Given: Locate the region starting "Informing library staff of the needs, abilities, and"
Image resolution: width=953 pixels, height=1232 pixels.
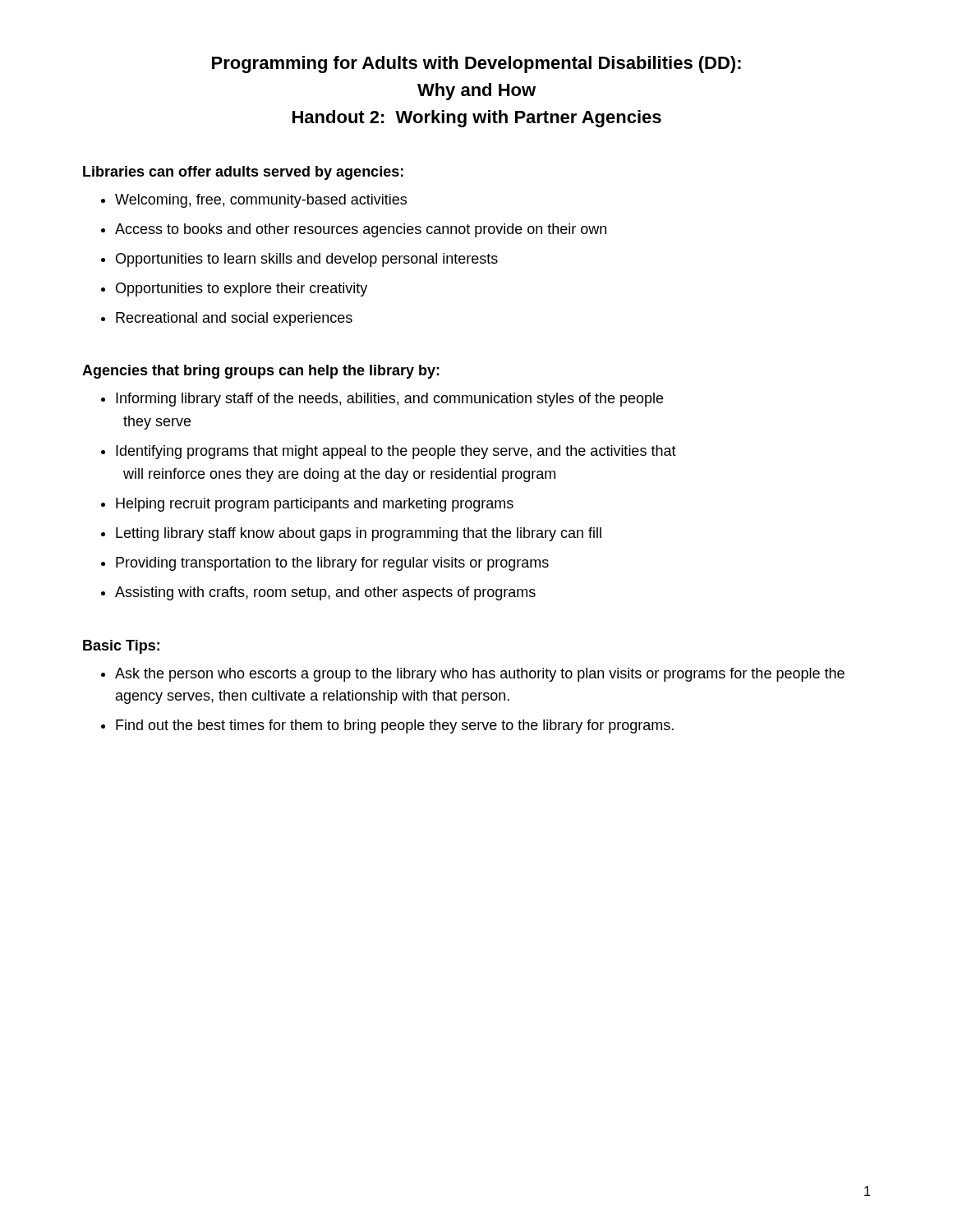Looking at the screenshot, I should [493, 411].
